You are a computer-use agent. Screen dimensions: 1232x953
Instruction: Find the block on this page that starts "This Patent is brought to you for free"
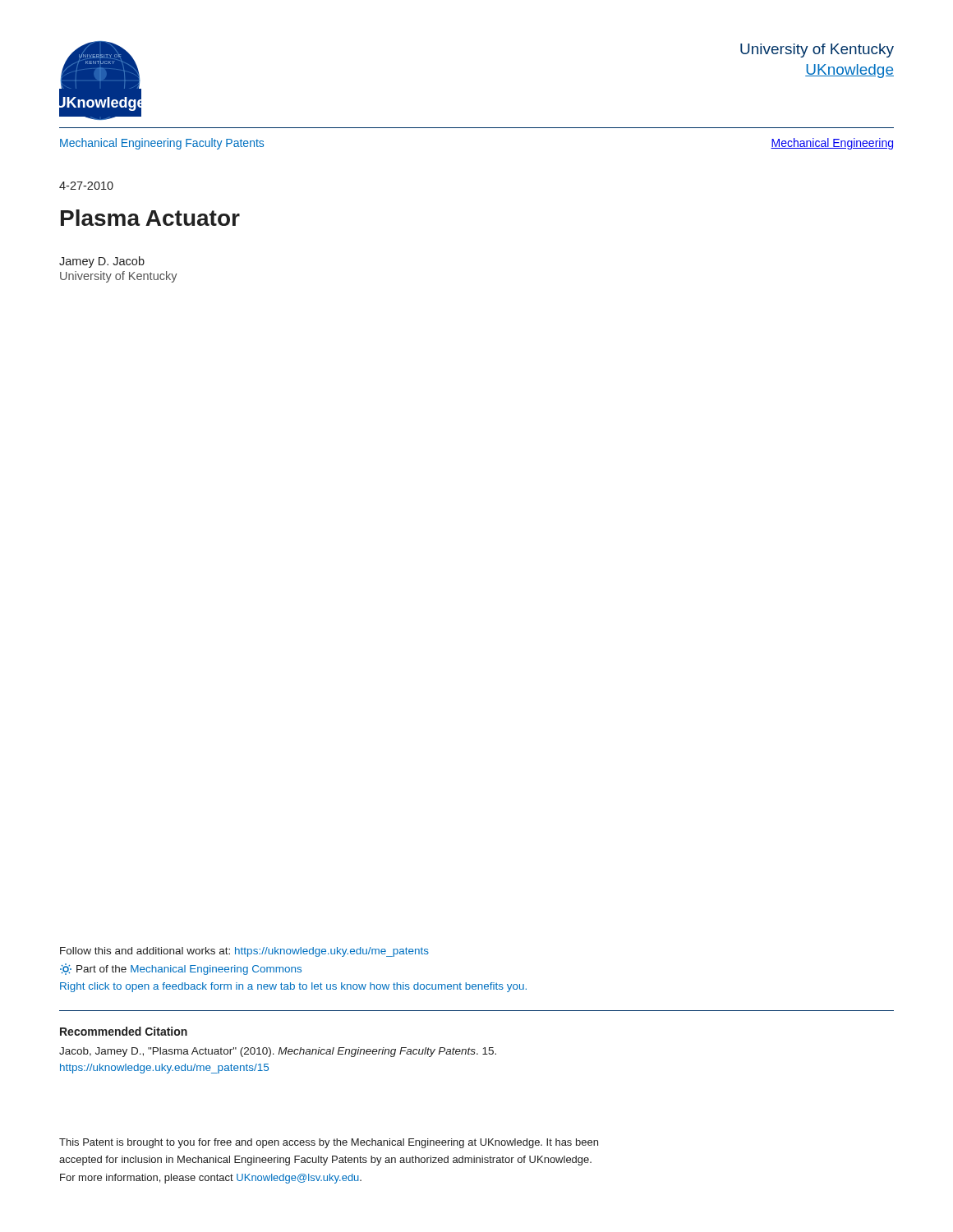click(x=476, y=1160)
